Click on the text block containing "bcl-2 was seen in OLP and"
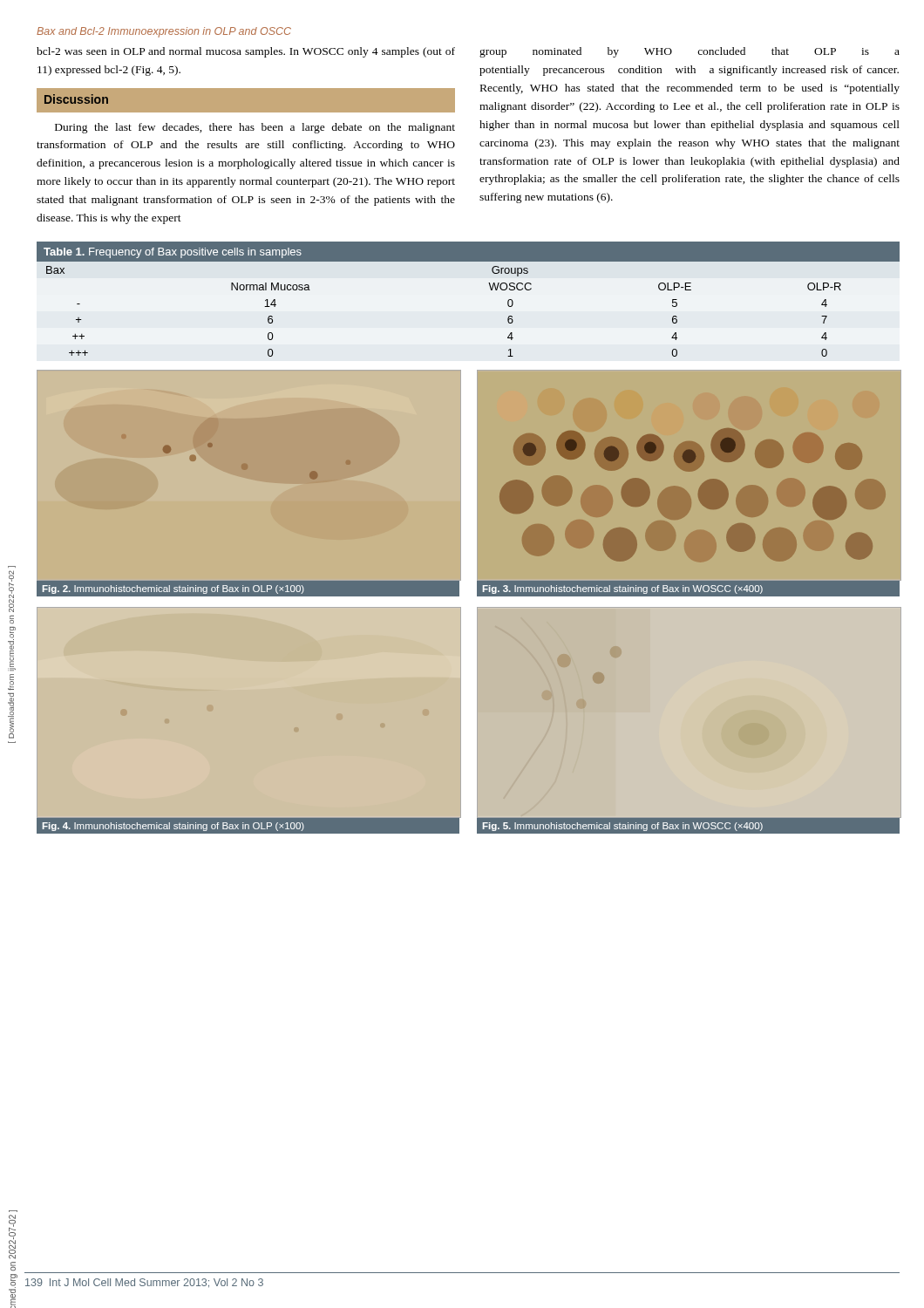The width and height of the screenshot is (924, 1308). pyautogui.click(x=246, y=60)
